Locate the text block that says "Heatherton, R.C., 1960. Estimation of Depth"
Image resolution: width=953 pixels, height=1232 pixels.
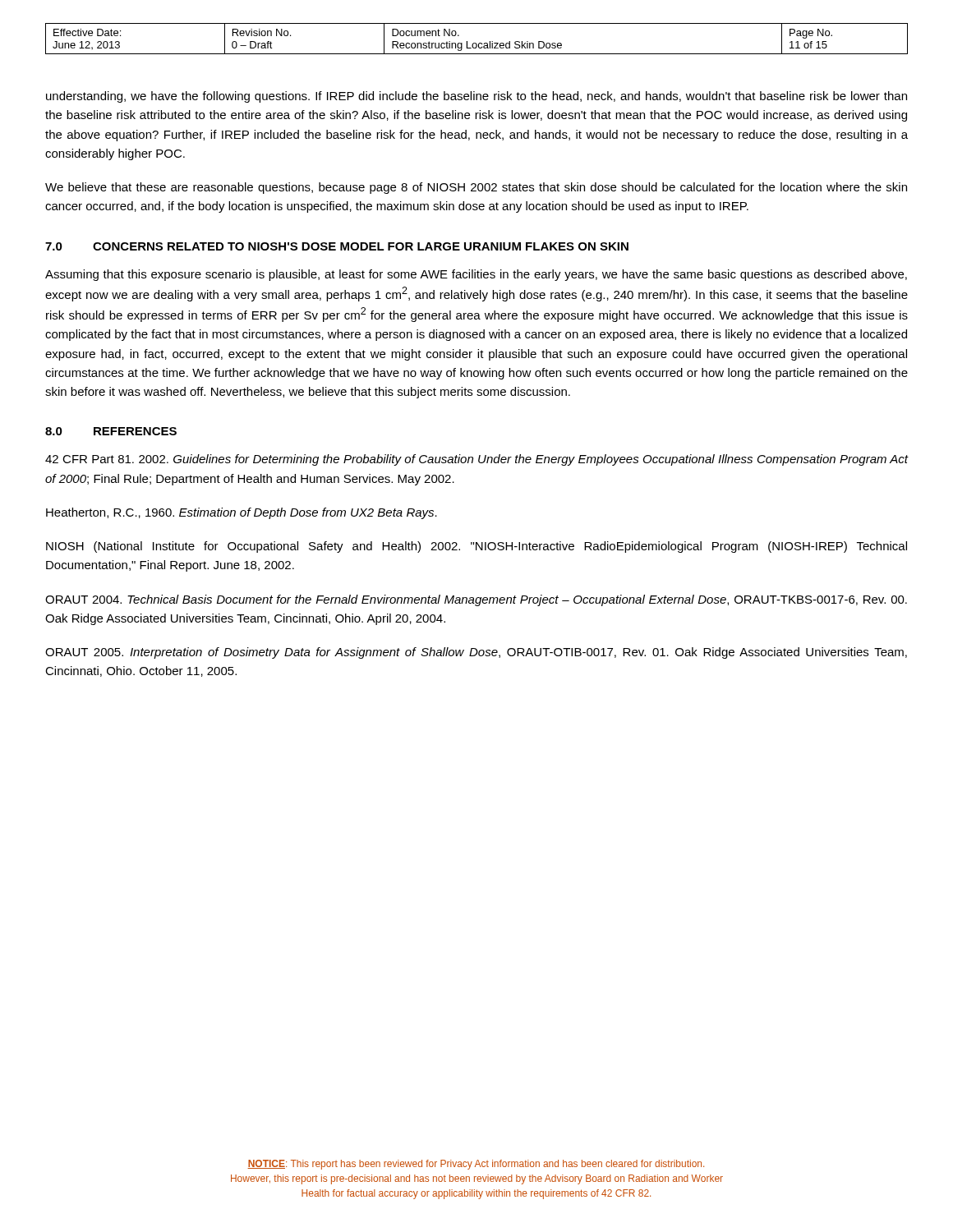[241, 512]
